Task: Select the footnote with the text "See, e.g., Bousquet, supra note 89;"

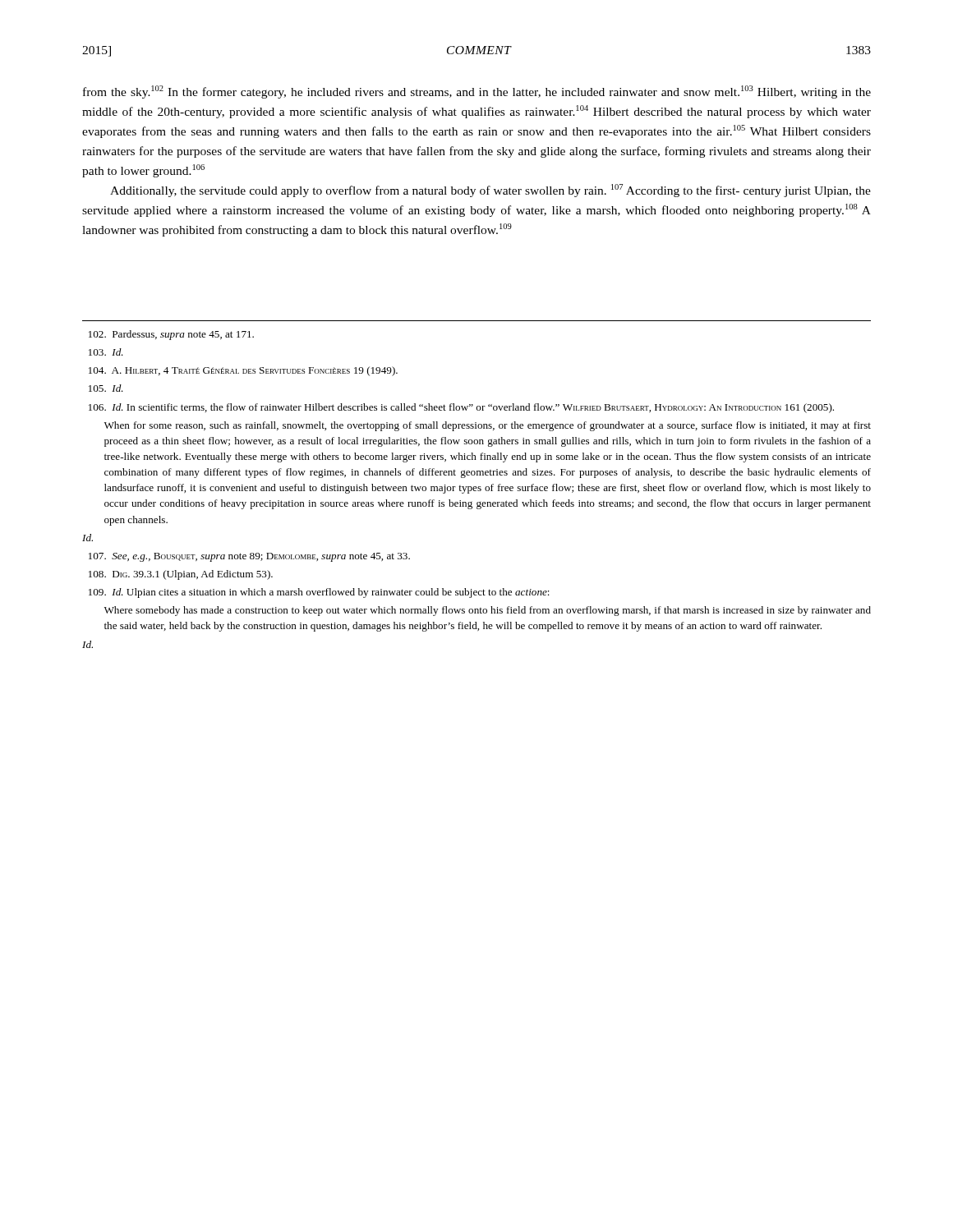Action: coord(249,557)
